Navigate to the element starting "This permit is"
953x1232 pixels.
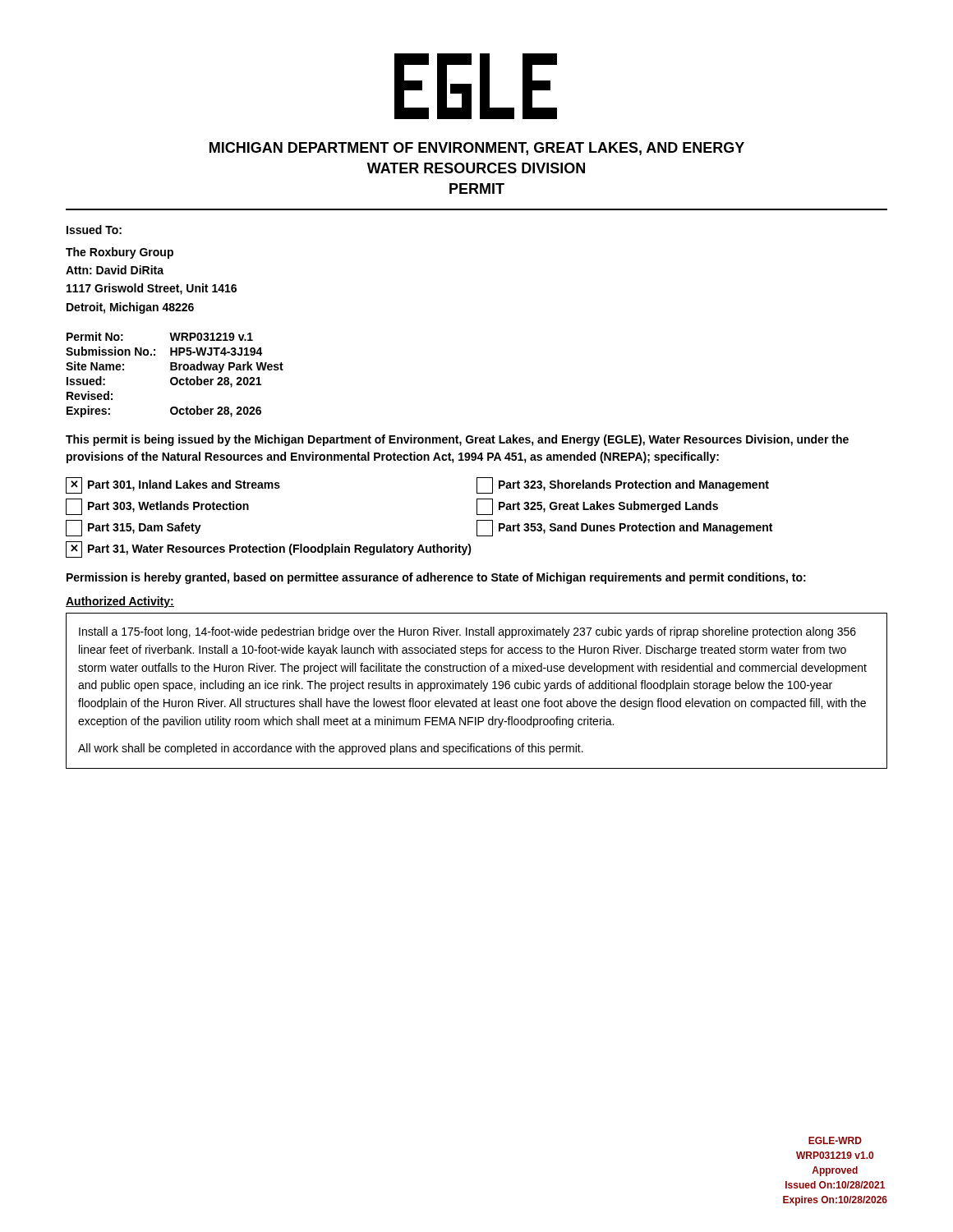point(457,448)
